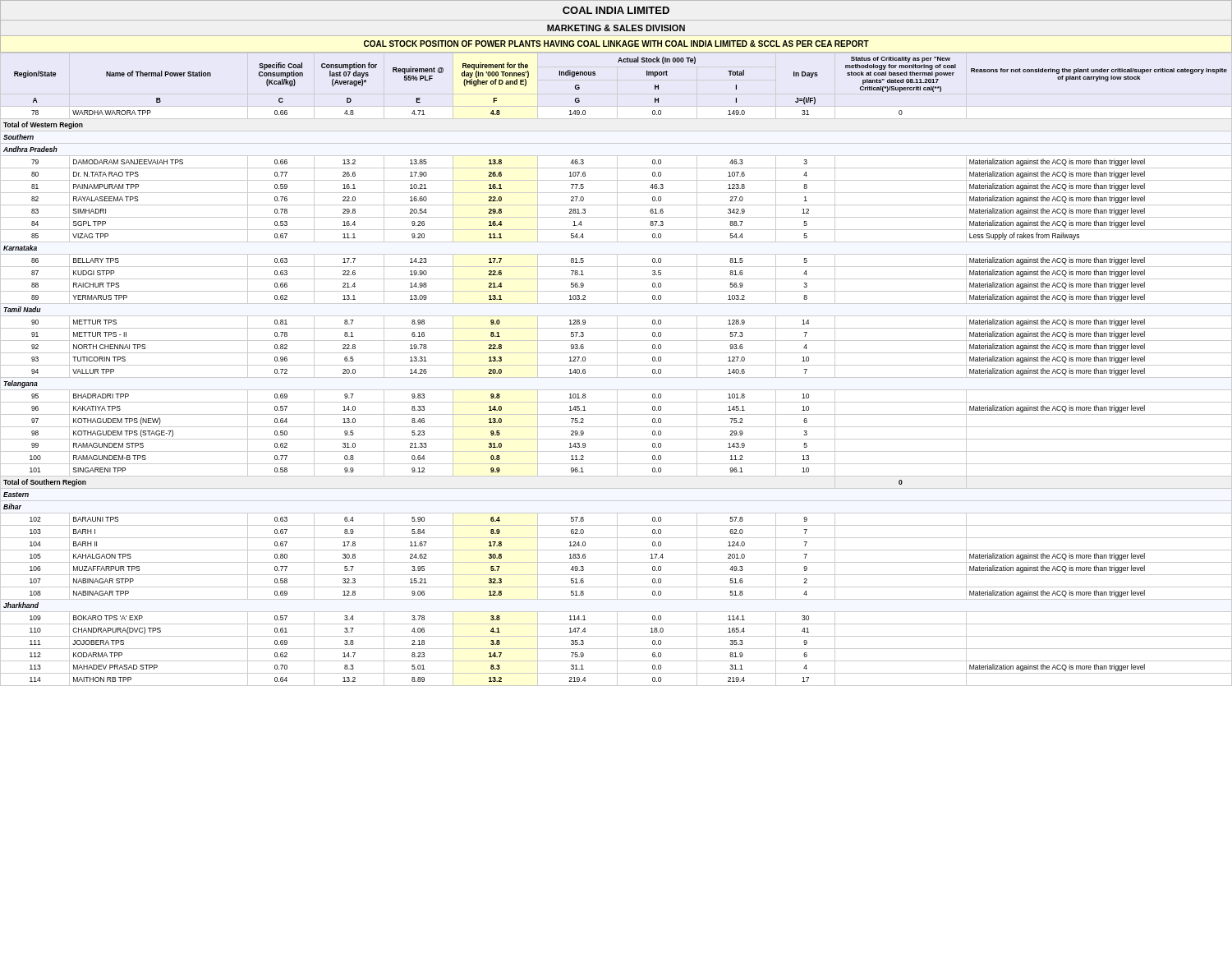
Task: Navigate to the text block starting "MARKETING & SALES DIVISION"
Action: tap(616, 28)
